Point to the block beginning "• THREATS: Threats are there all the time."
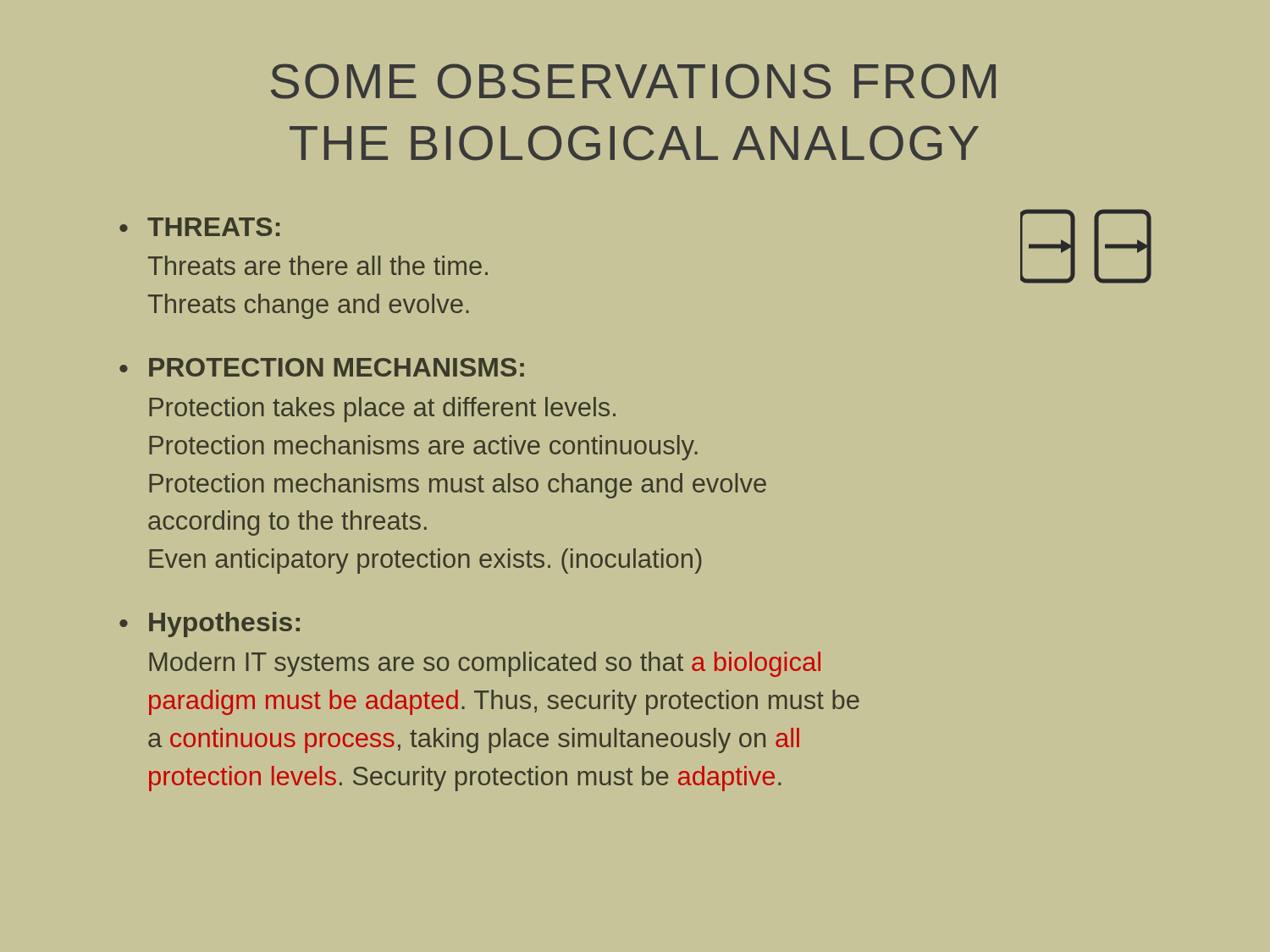The image size is (1270, 952). [222, 236]
